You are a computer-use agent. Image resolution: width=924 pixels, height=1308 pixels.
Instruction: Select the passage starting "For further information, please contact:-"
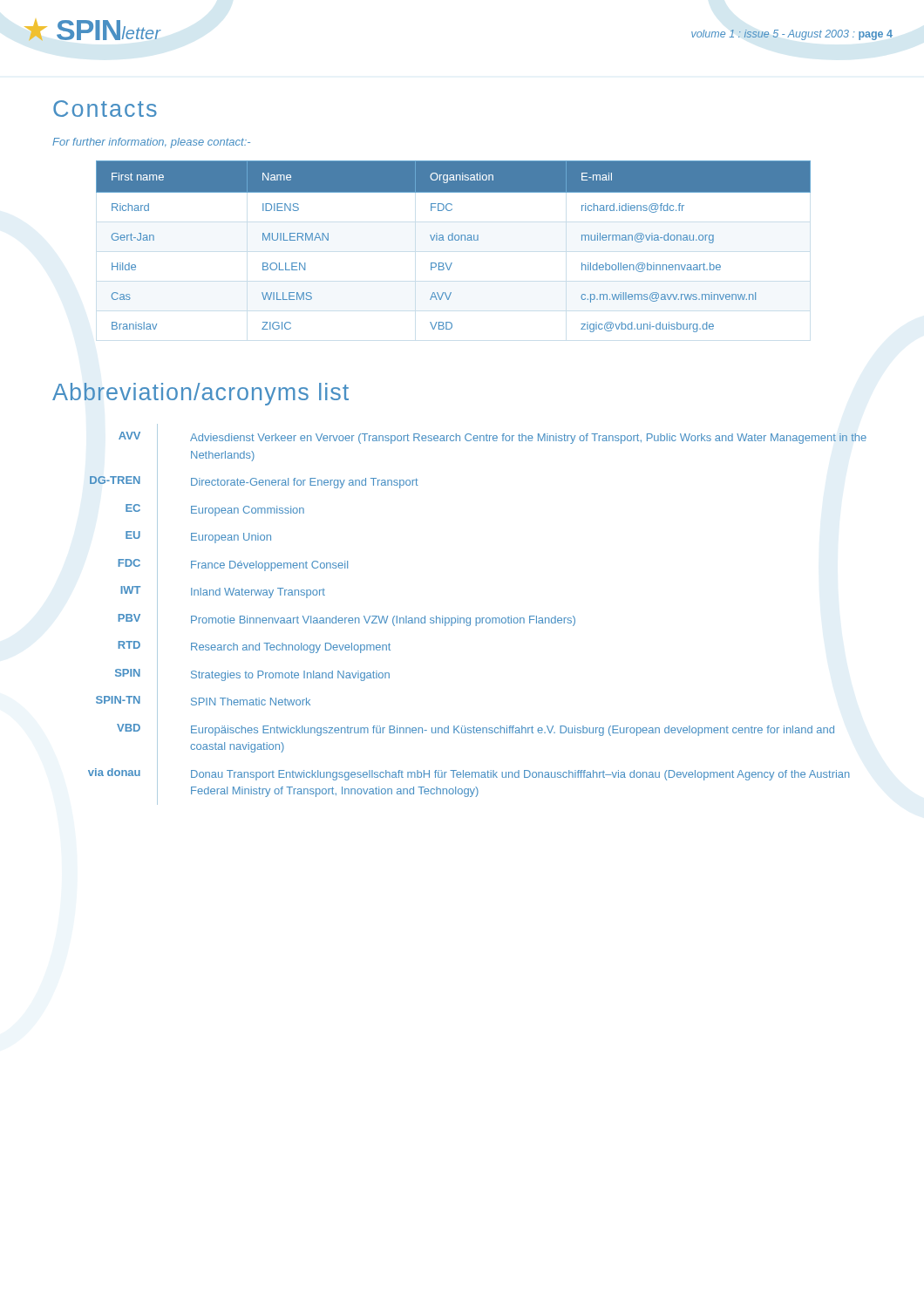pyautogui.click(x=151, y=142)
